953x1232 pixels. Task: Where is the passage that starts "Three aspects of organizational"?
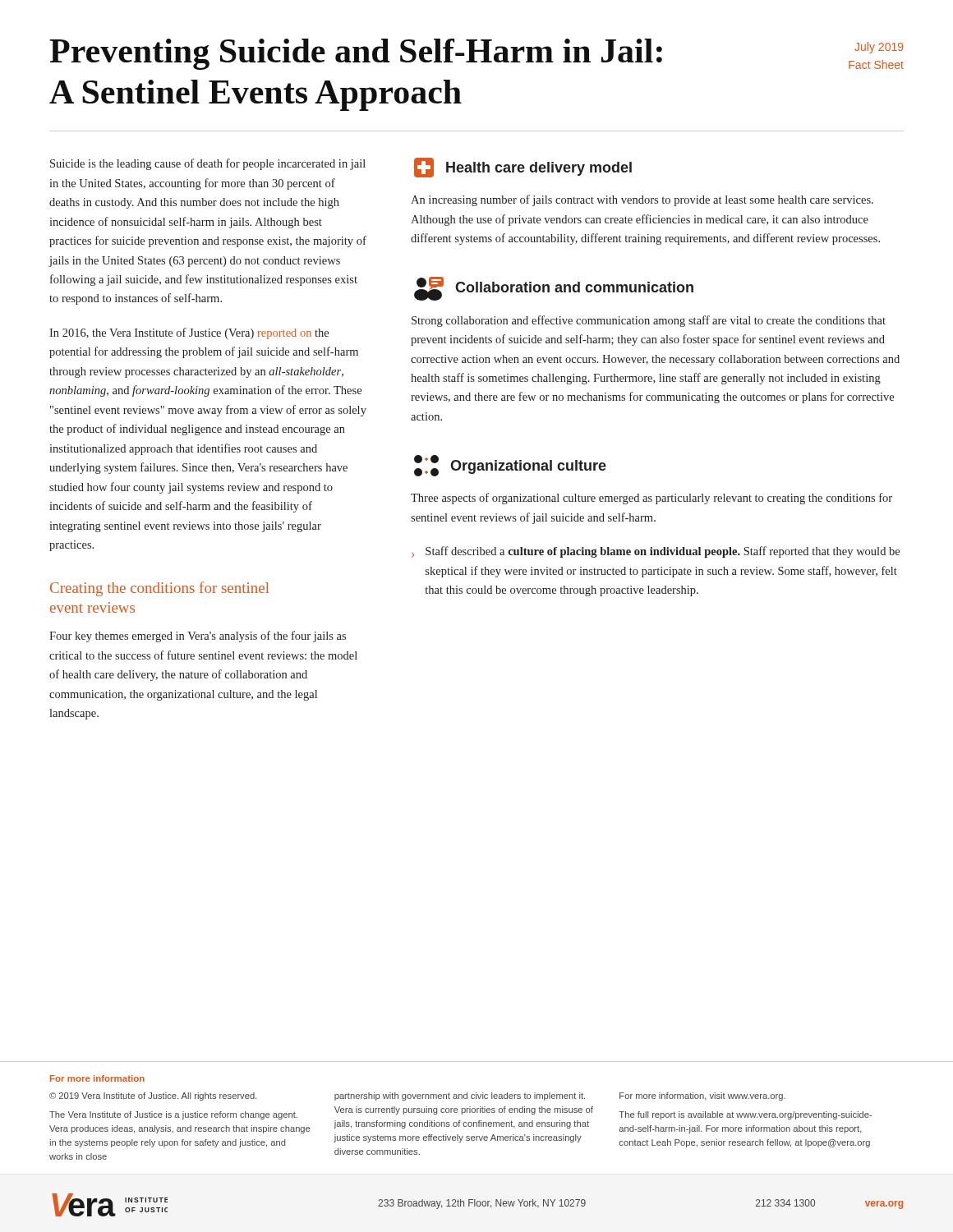tap(652, 508)
